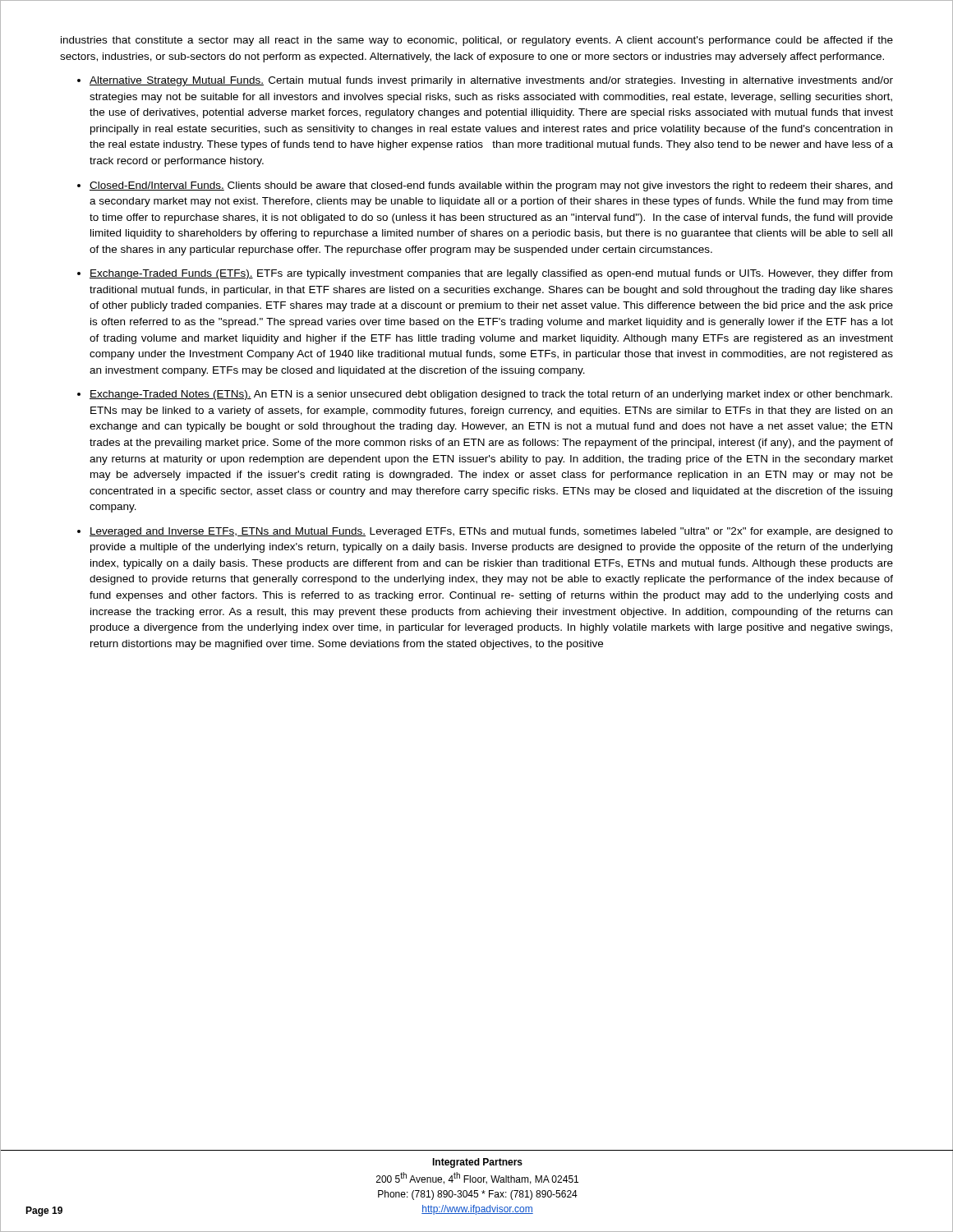Locate the list item with the text "Leveraged and Inverse"
The height and width of the screenshot is (1232, 953).
pyautogui.click(x=491, y=587)
